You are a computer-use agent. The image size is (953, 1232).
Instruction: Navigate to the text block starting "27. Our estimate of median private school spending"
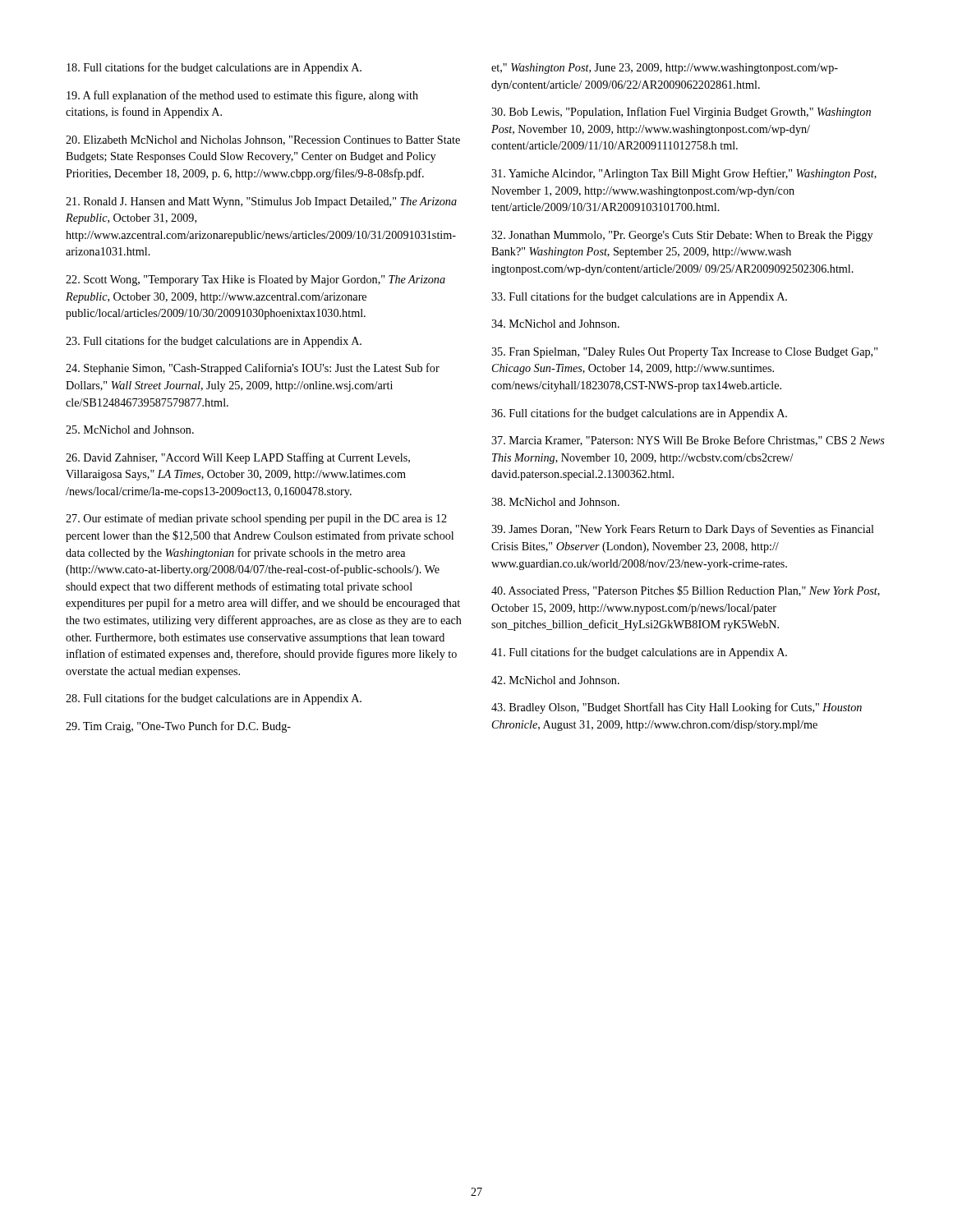tap(264, 595)
